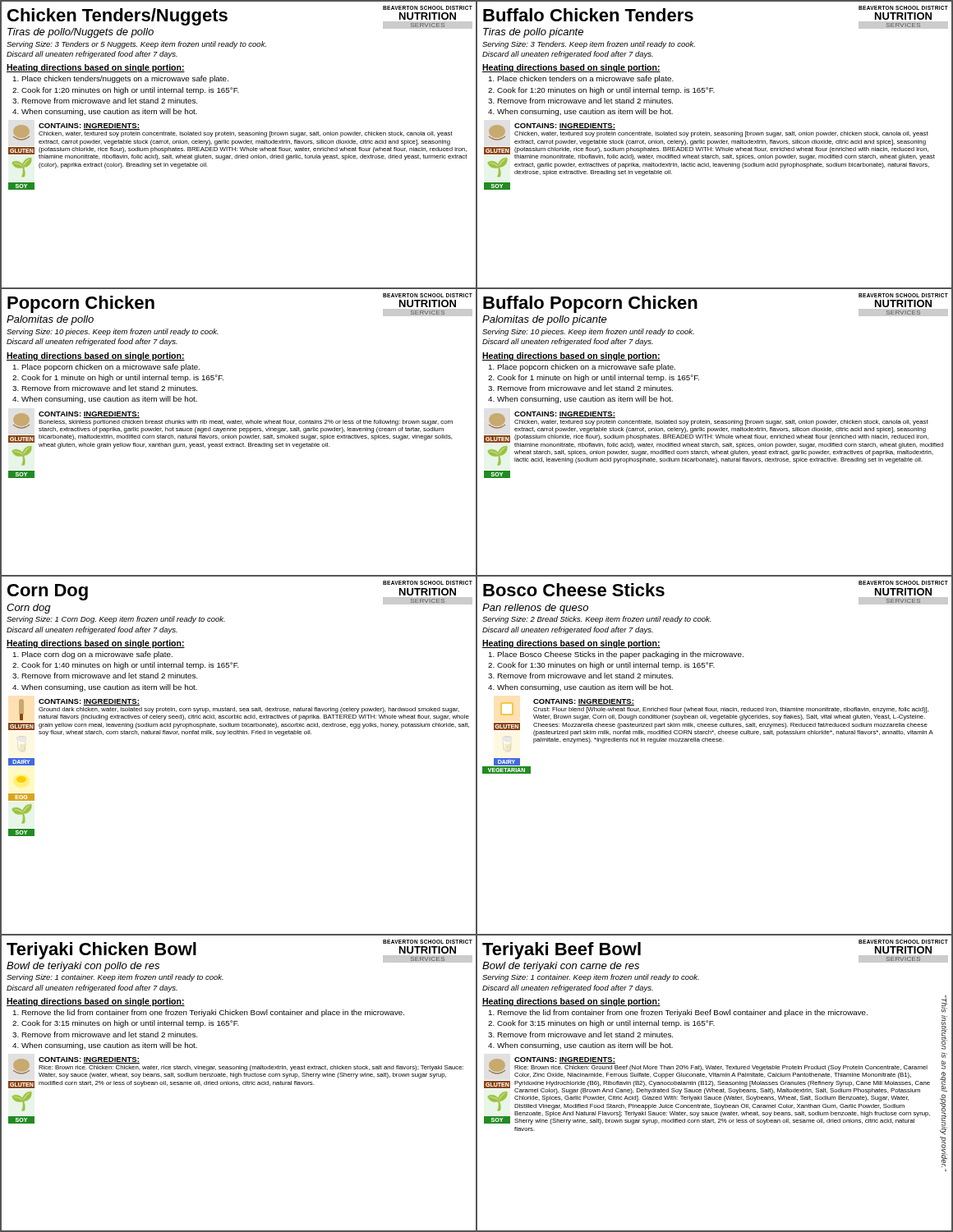This screenshot has height=1232, width=953.
Task: Navigate to the element starting "Teriyaki Beef Bowl Bowl de"
Action: tap(563, 955)
